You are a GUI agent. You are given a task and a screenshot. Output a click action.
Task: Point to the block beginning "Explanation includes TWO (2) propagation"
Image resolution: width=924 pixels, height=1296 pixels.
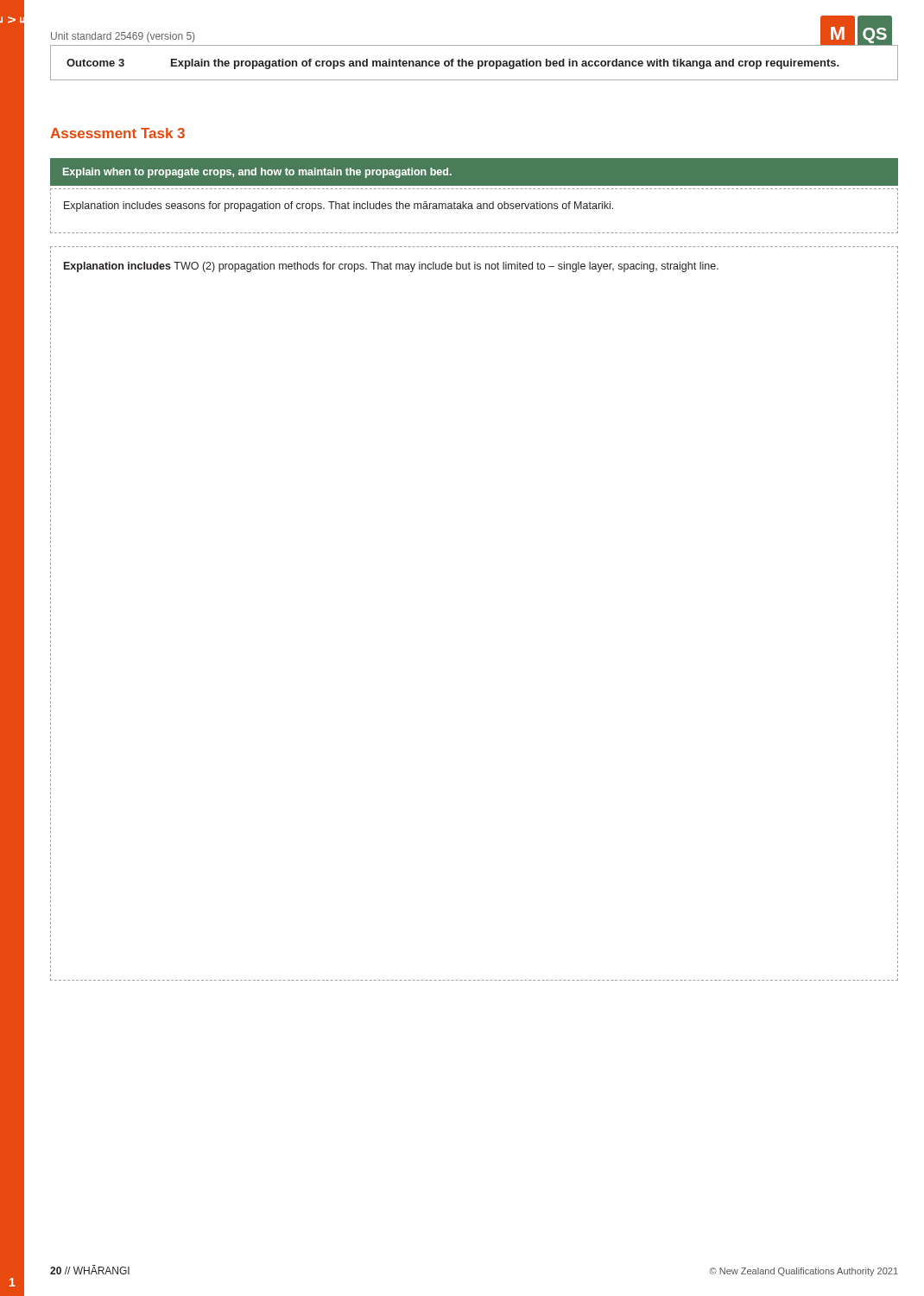(391, 266)
